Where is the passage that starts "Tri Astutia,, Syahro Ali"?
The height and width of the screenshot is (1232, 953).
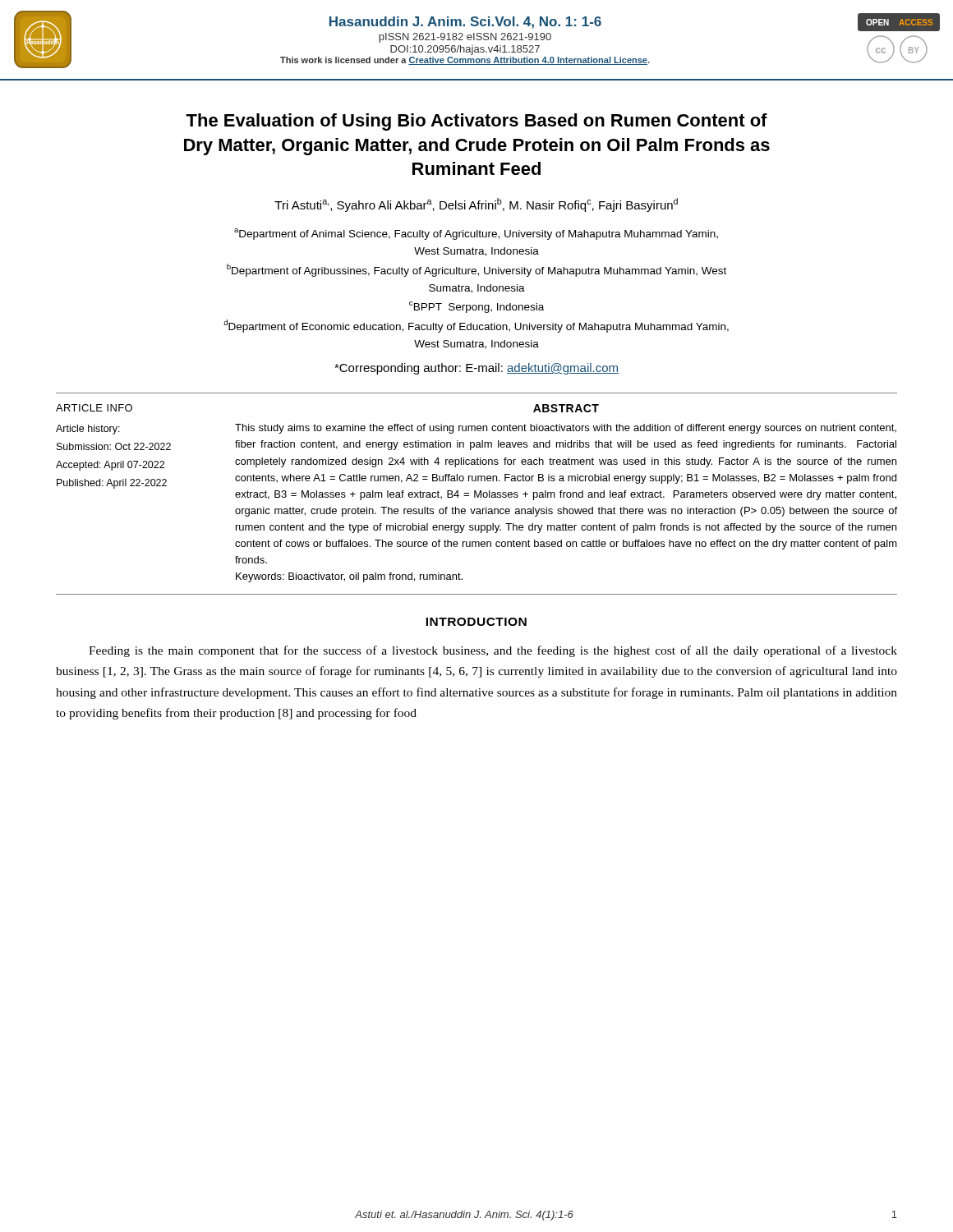(476, 204)
